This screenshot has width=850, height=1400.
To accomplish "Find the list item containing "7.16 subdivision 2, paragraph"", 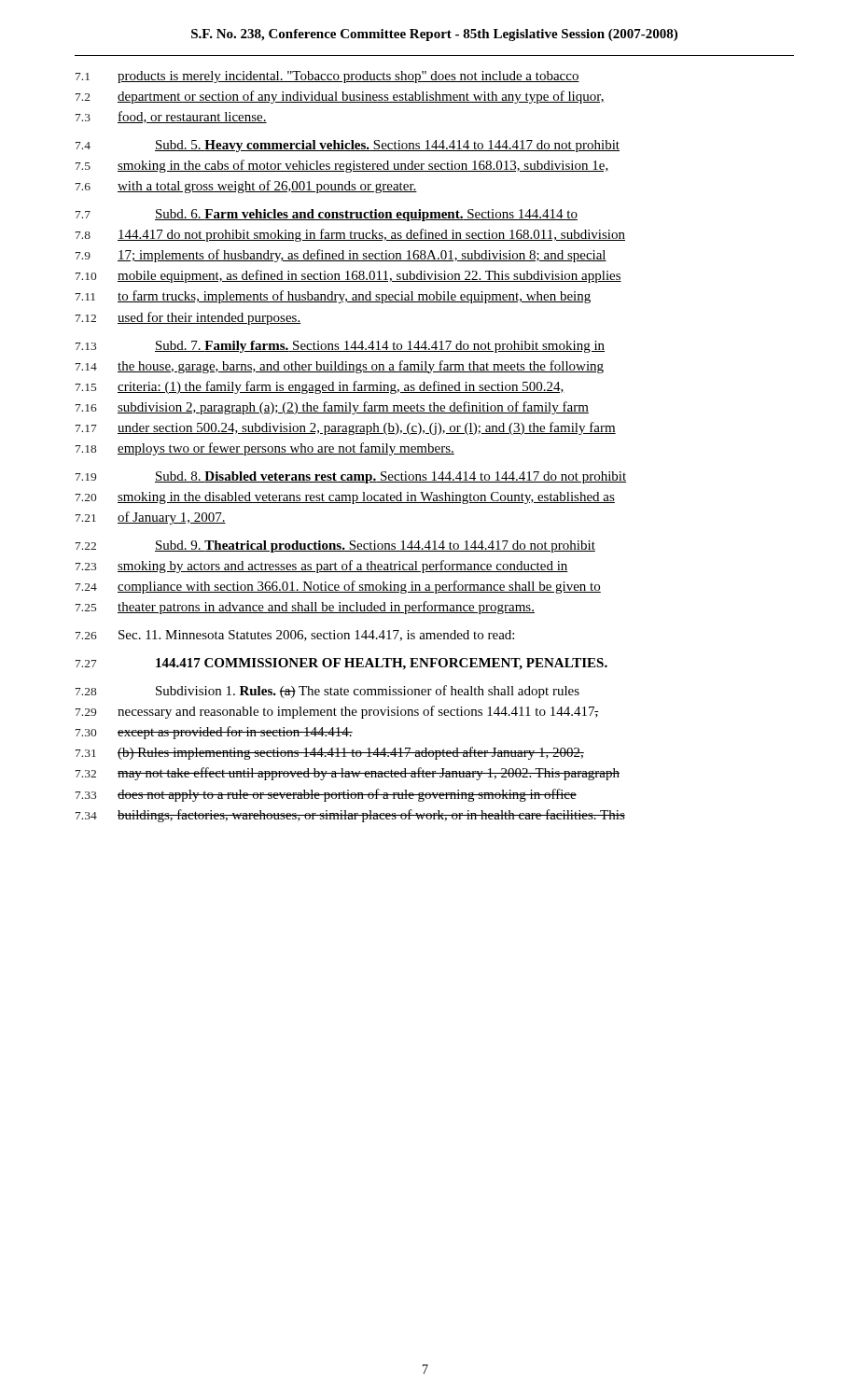I will (x=434, y=407).
